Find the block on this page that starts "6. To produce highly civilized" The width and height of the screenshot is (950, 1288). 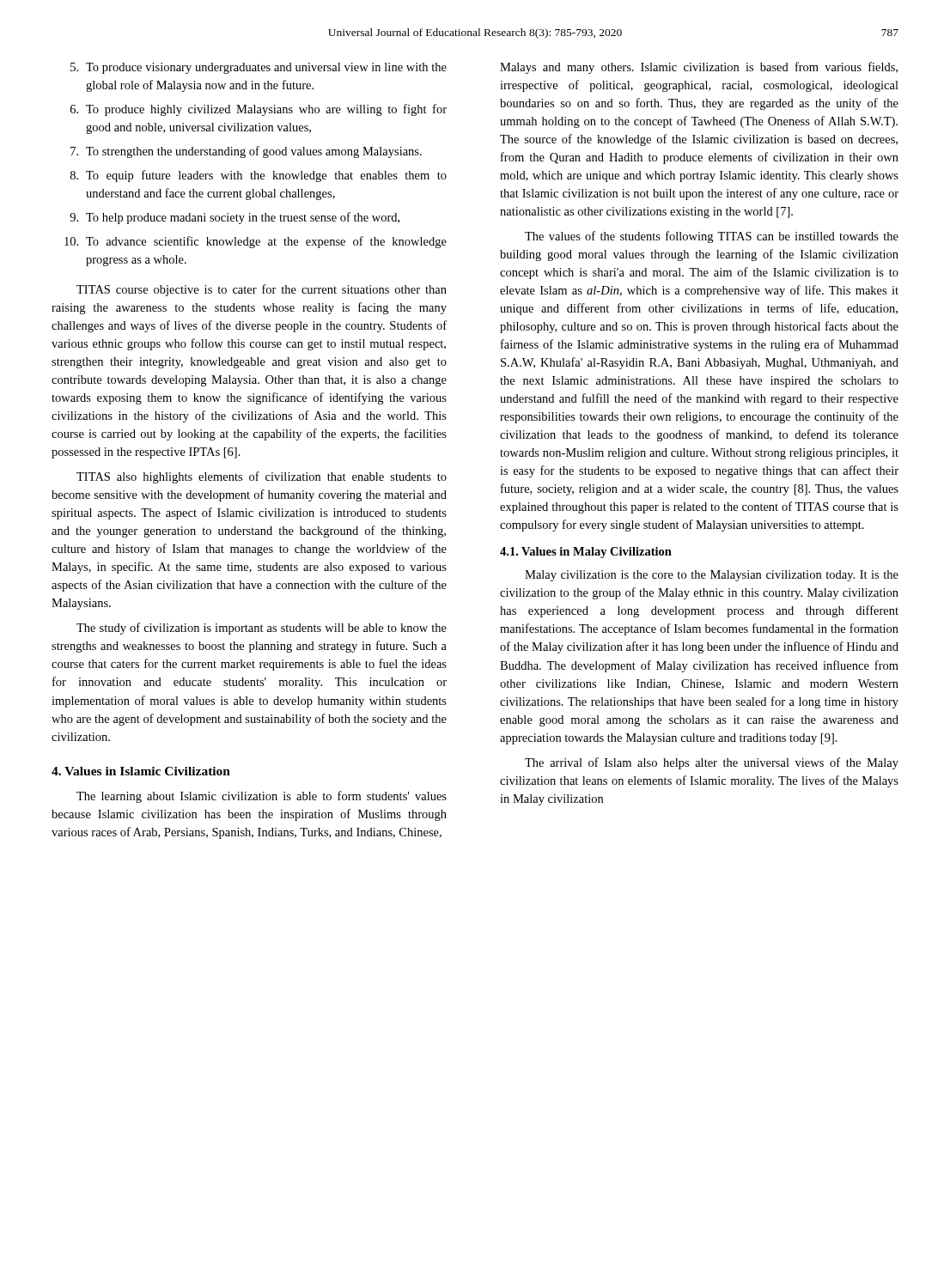coord(249,118)
